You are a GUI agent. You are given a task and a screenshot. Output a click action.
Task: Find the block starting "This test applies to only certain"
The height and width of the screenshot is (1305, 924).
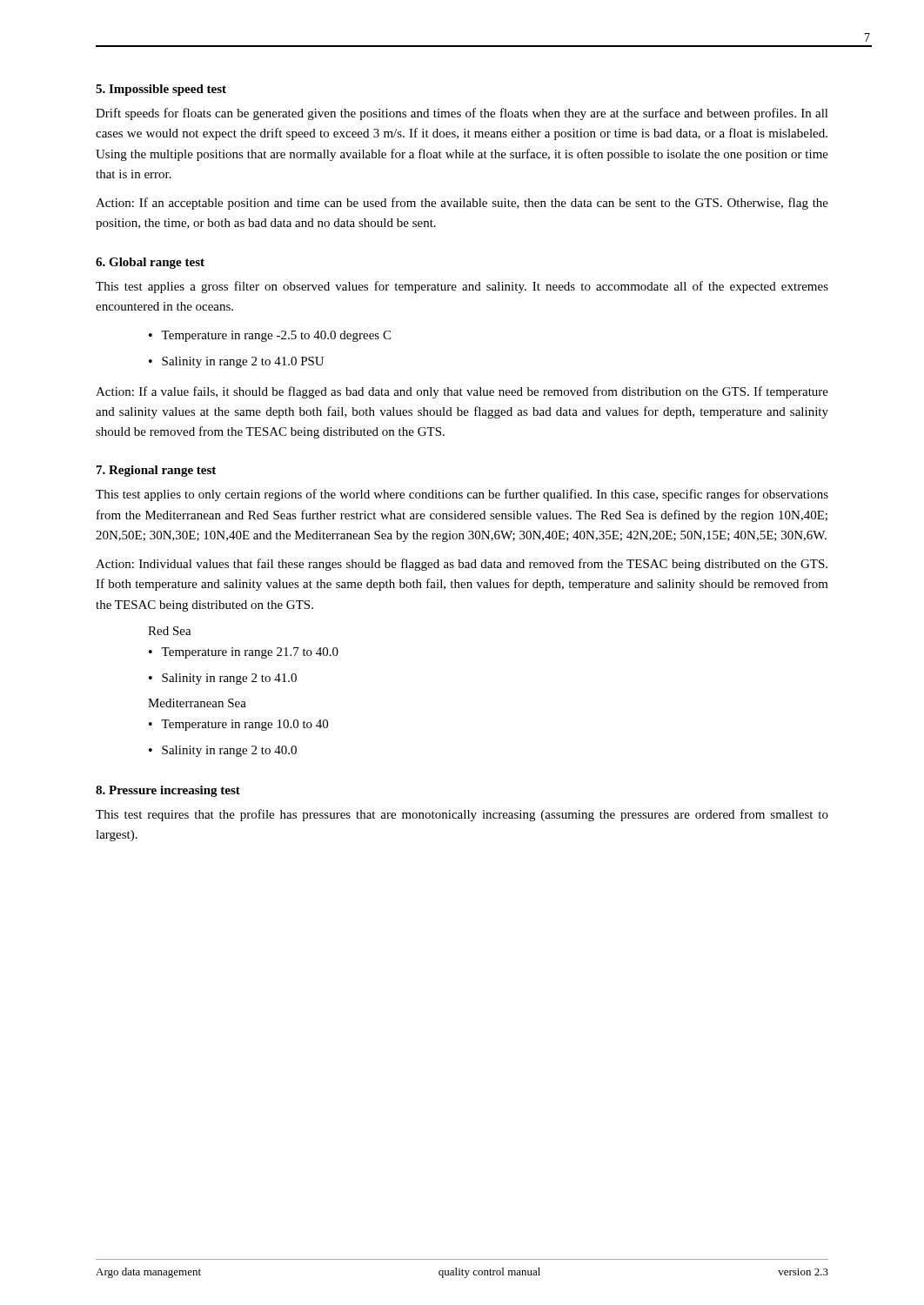462,515
